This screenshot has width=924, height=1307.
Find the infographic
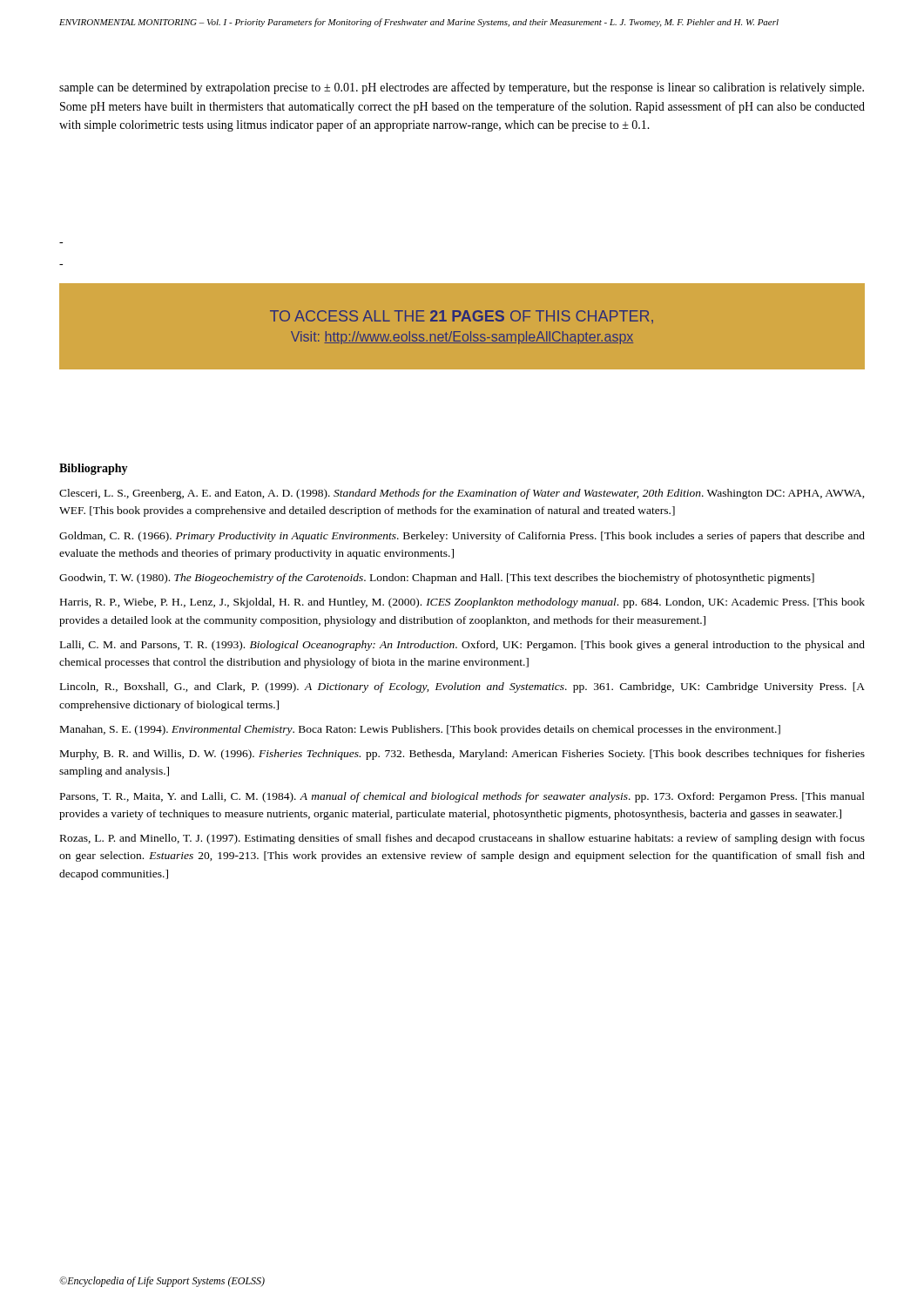click(x=462, y=326)
